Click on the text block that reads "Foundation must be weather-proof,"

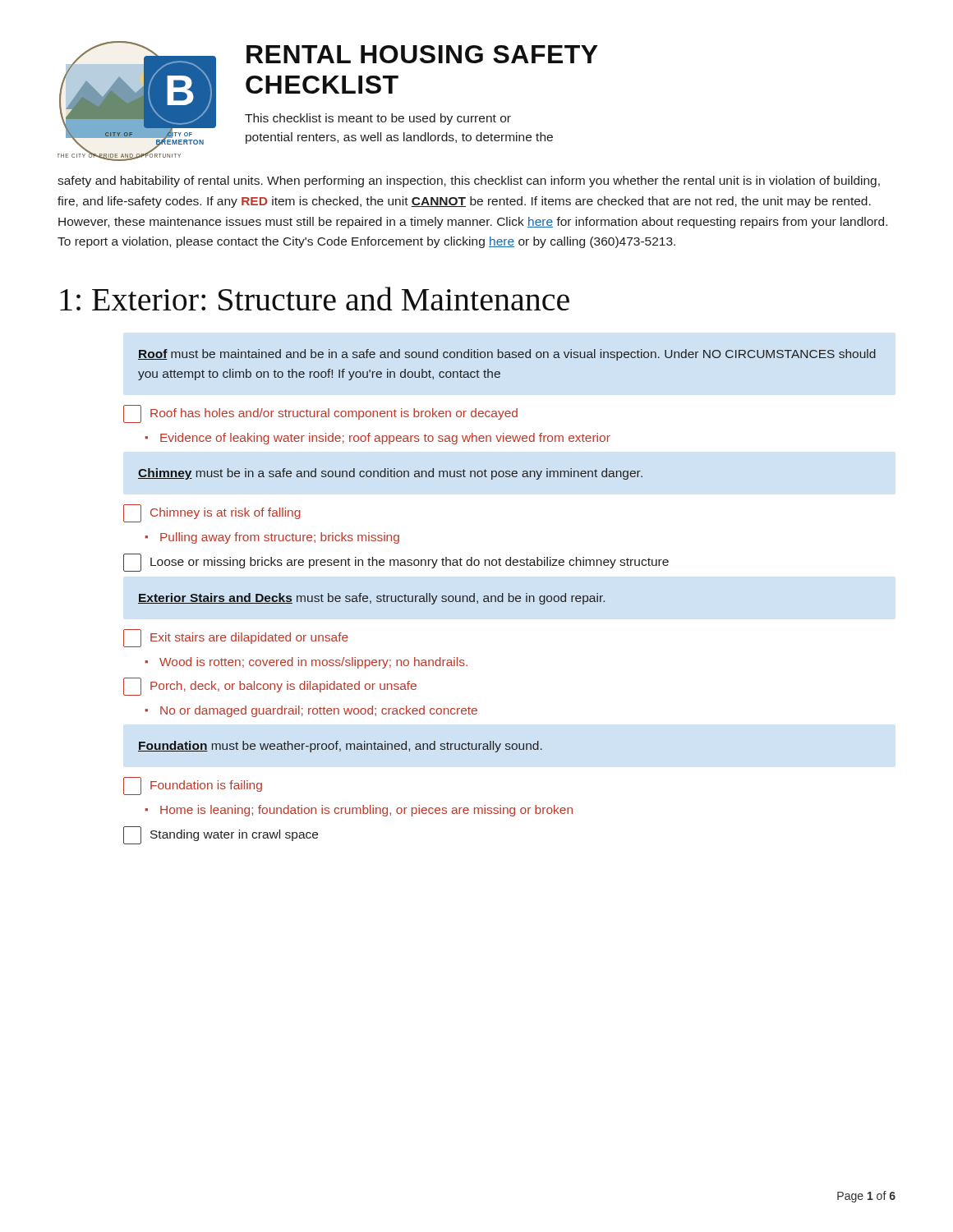340,746
